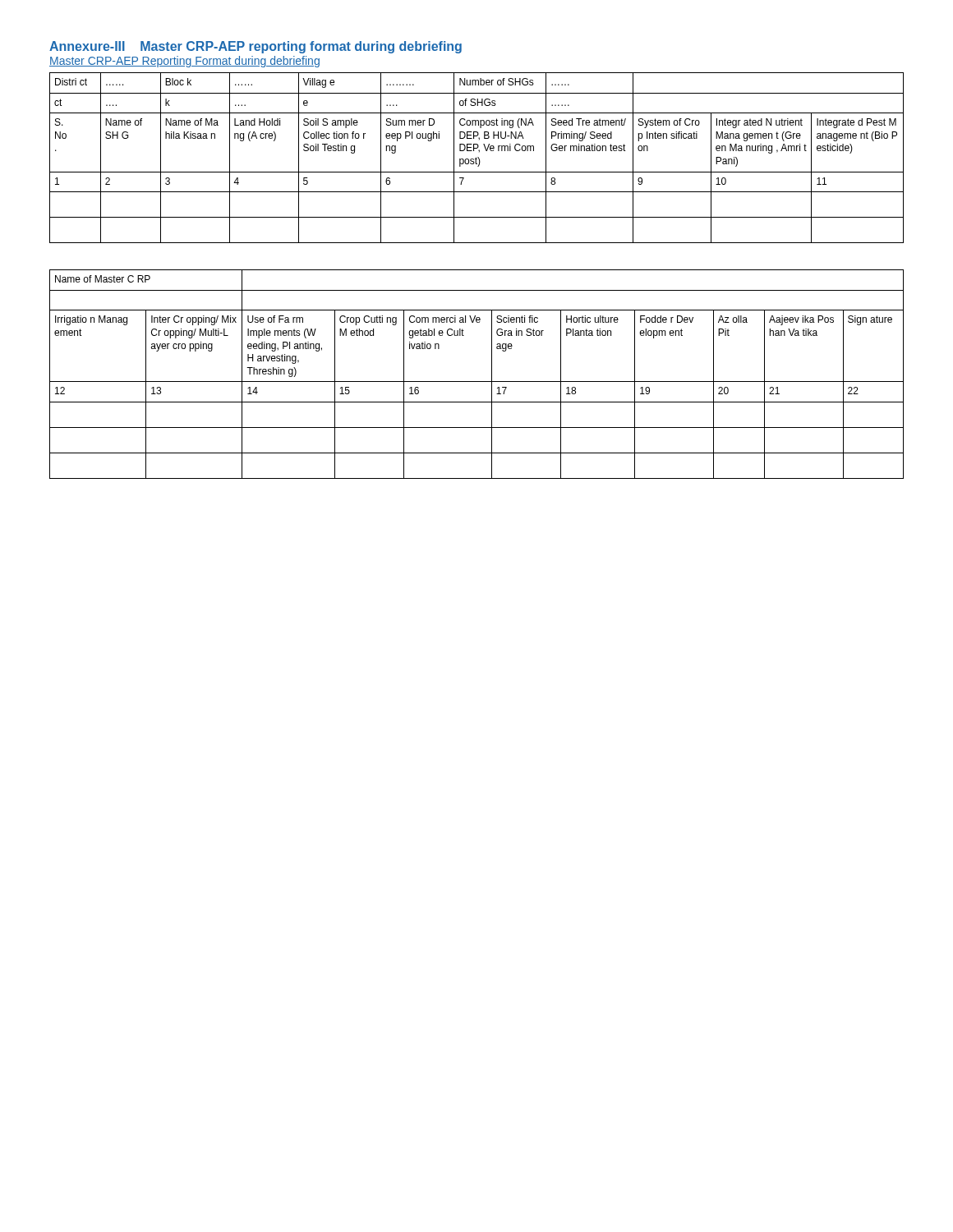Find a section header
This screenshot has width=953, height=1232.
pyautogui.click(x=185, y=61)
